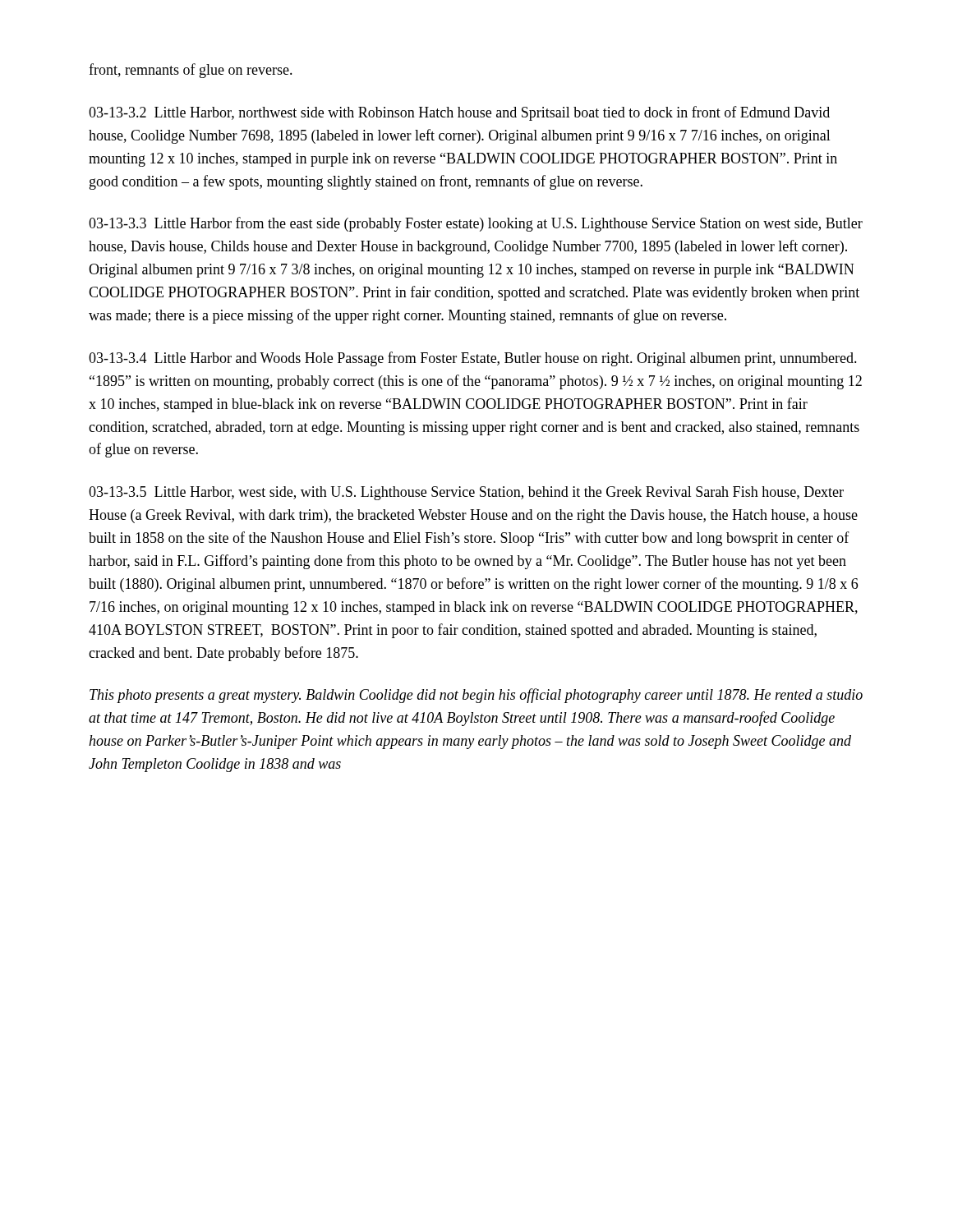953x1232 pixels.
Task: Click on the text block that reads "03-13-3.4 Little Harbor and Woods Hole Passage"
Action: 476,404
